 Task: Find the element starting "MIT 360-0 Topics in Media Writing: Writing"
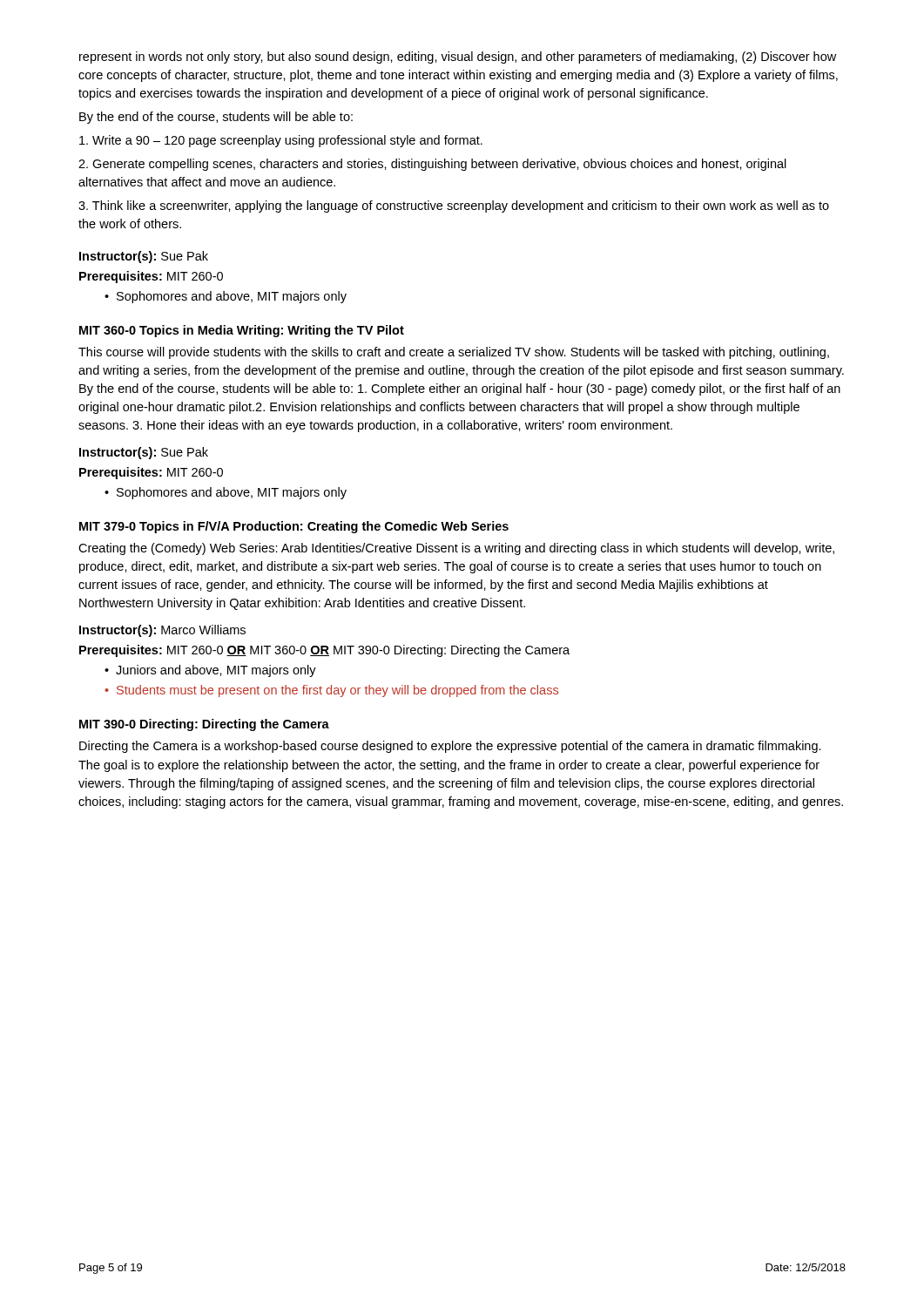click(x=241, y=330)
